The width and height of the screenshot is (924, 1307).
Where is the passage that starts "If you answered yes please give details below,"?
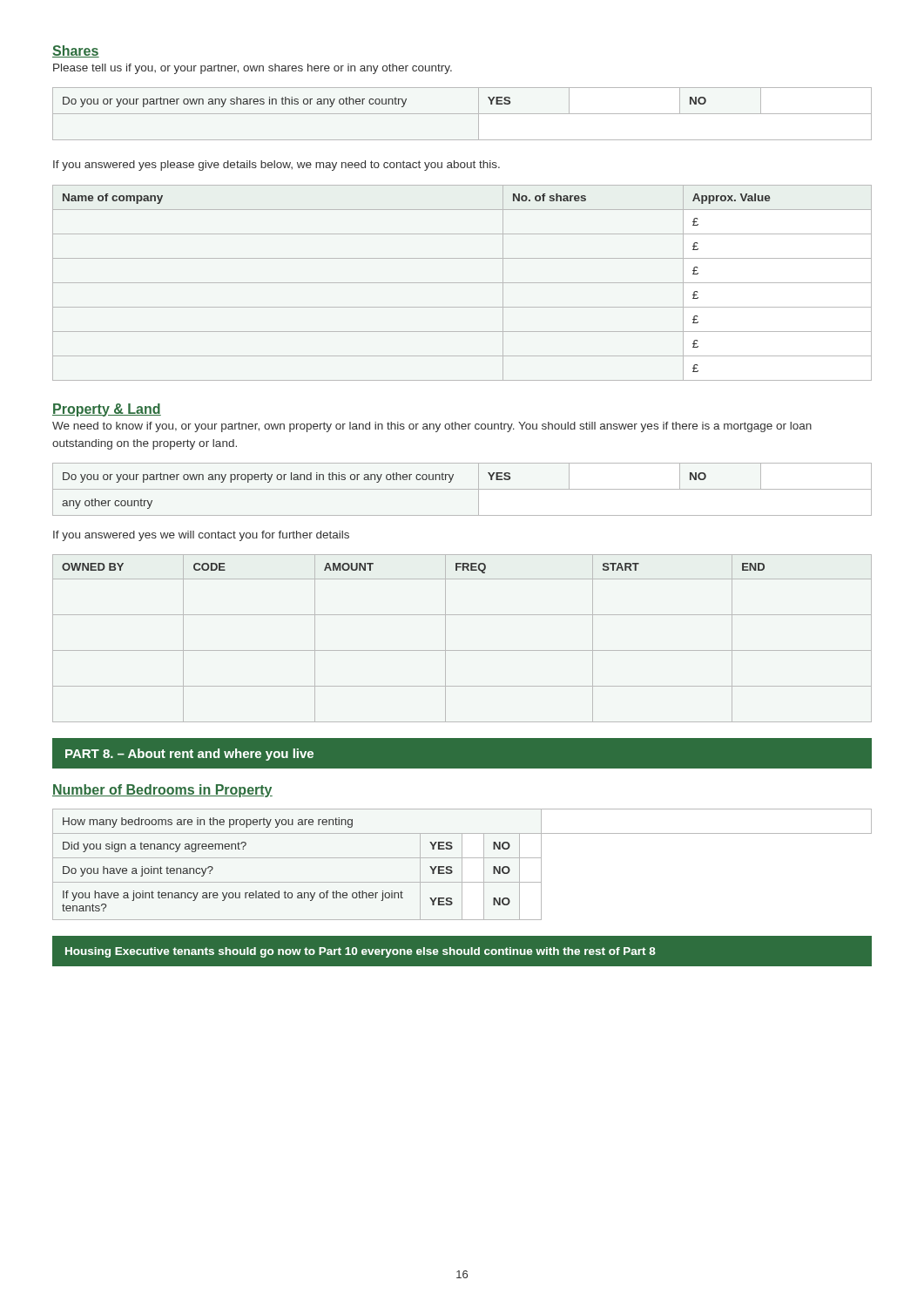276,164
